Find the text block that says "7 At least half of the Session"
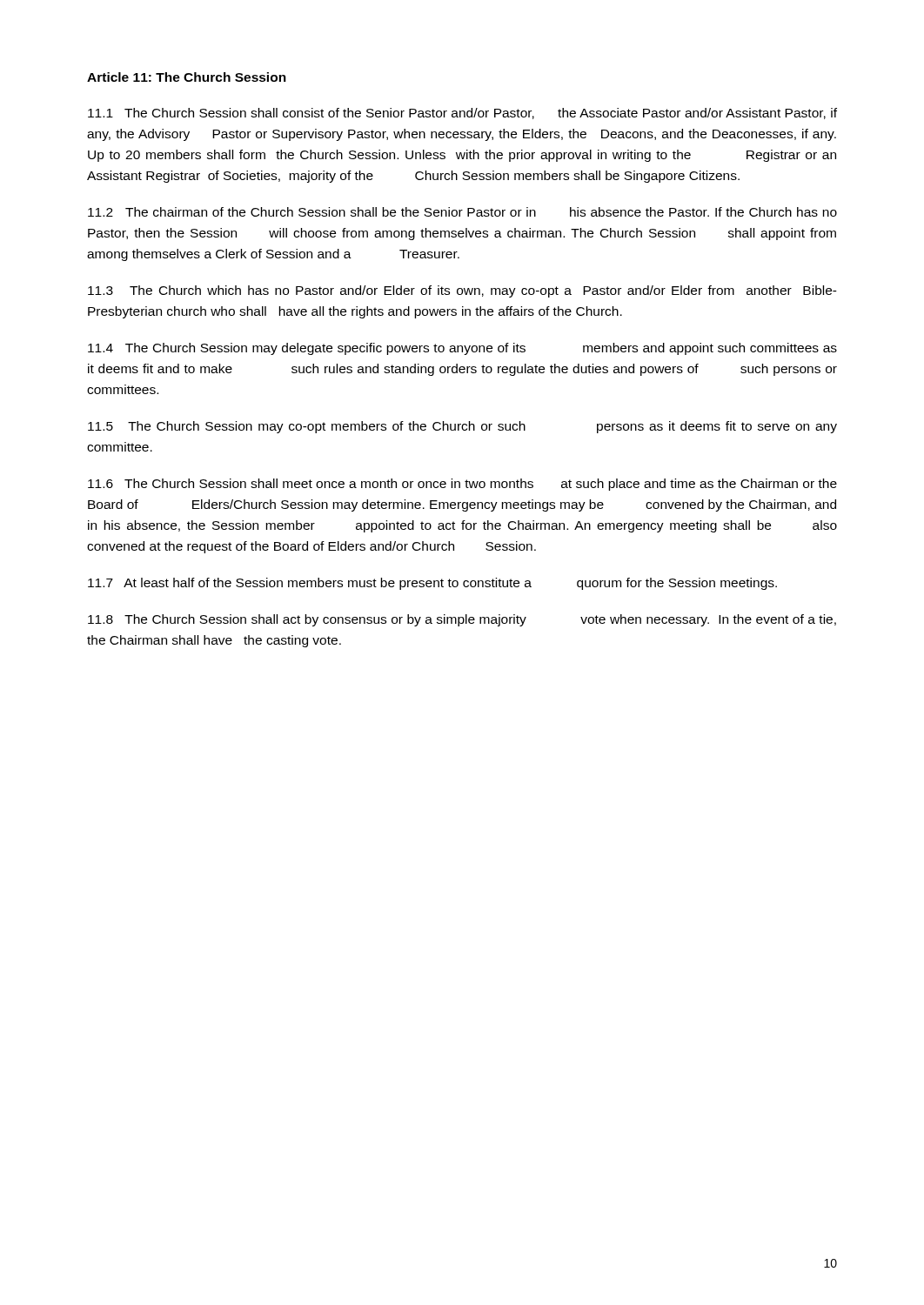This screenshot has height=1305, width=924. tap(433, 583)
